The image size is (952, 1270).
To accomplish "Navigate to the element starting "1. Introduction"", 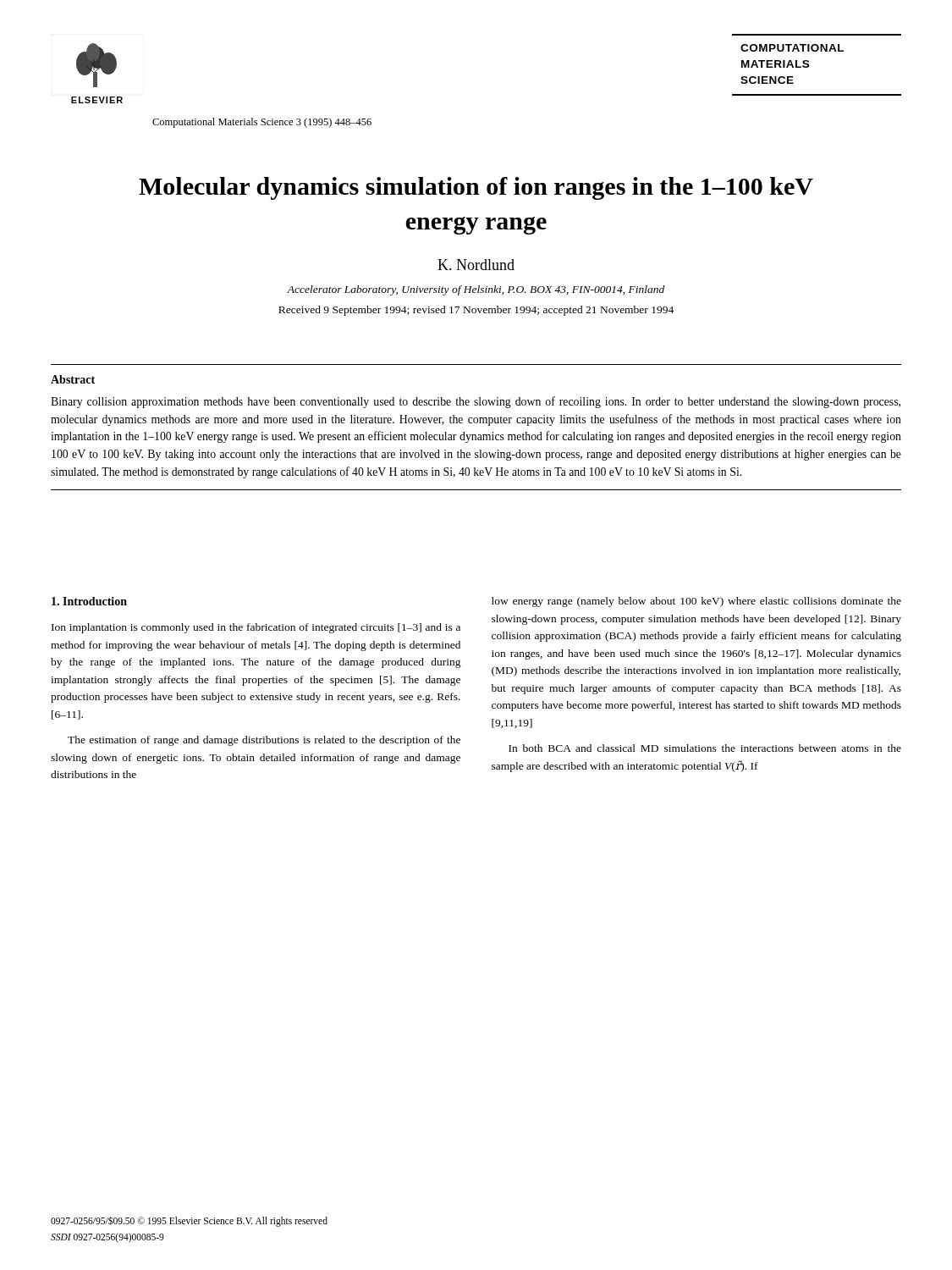I will pyautogui.click(x=89, y=602).
